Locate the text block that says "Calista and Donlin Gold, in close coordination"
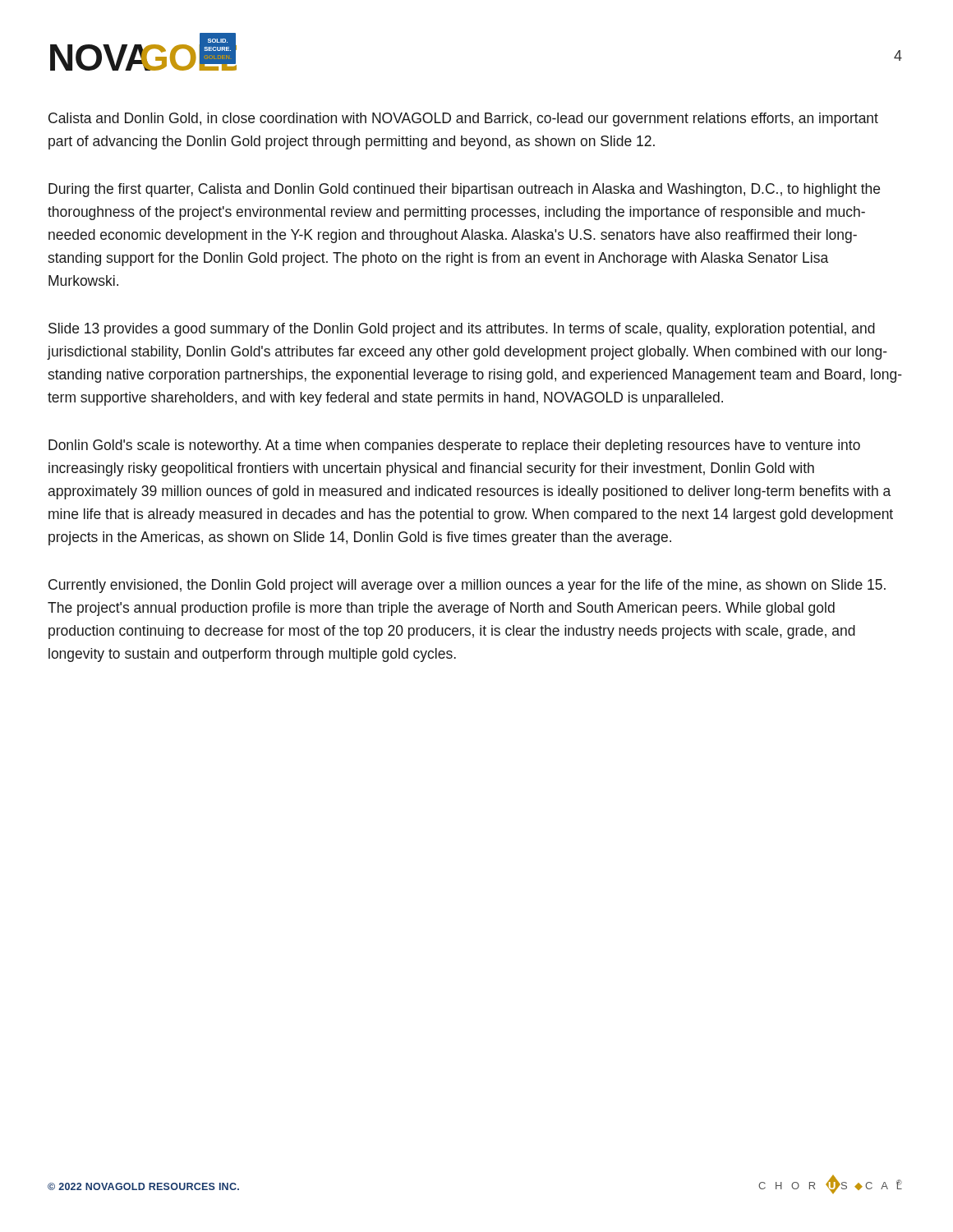The width and height of the screenshot is (953, 1232). click(x=463, y=130)
